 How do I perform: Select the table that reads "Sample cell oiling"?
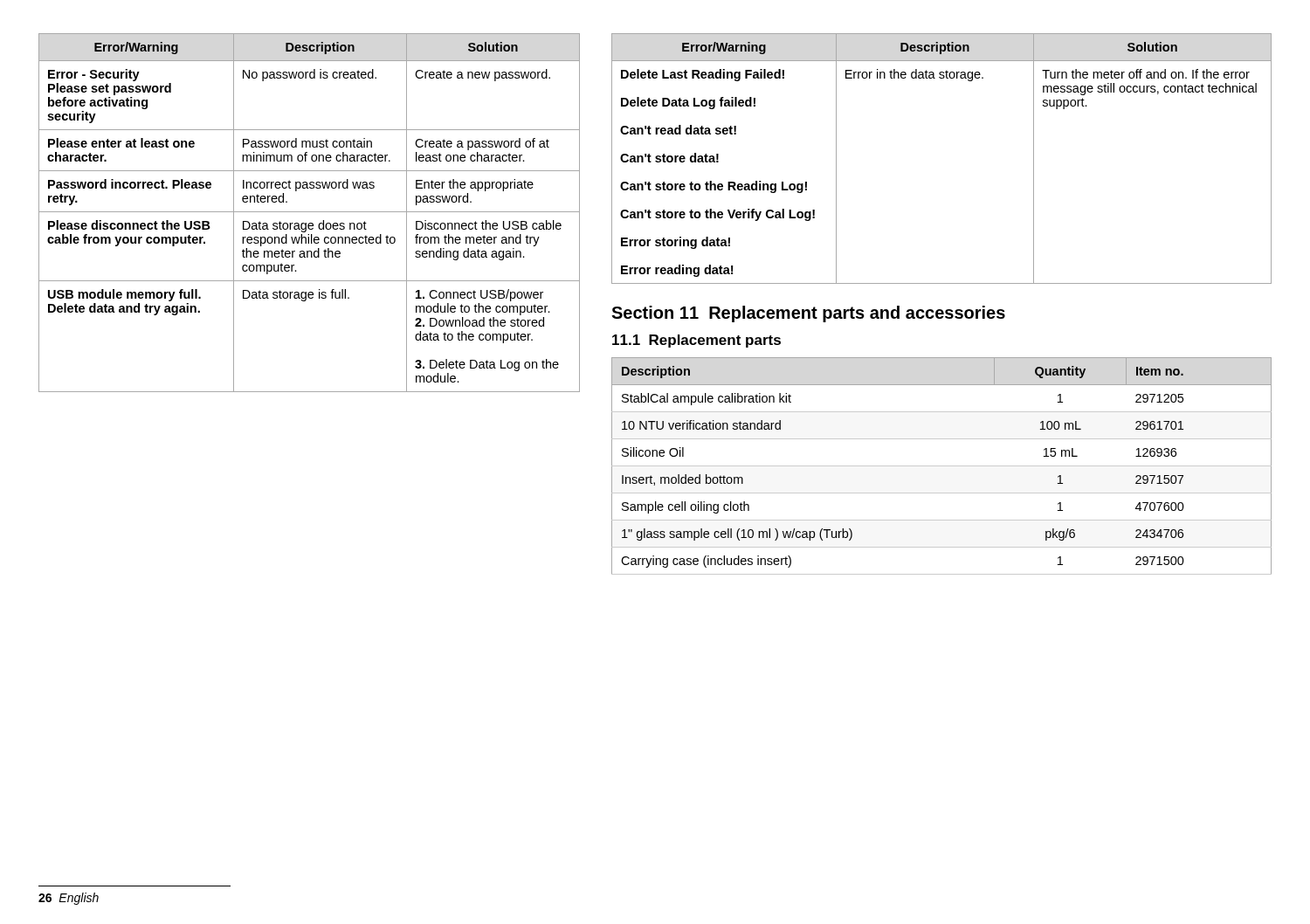941,466
